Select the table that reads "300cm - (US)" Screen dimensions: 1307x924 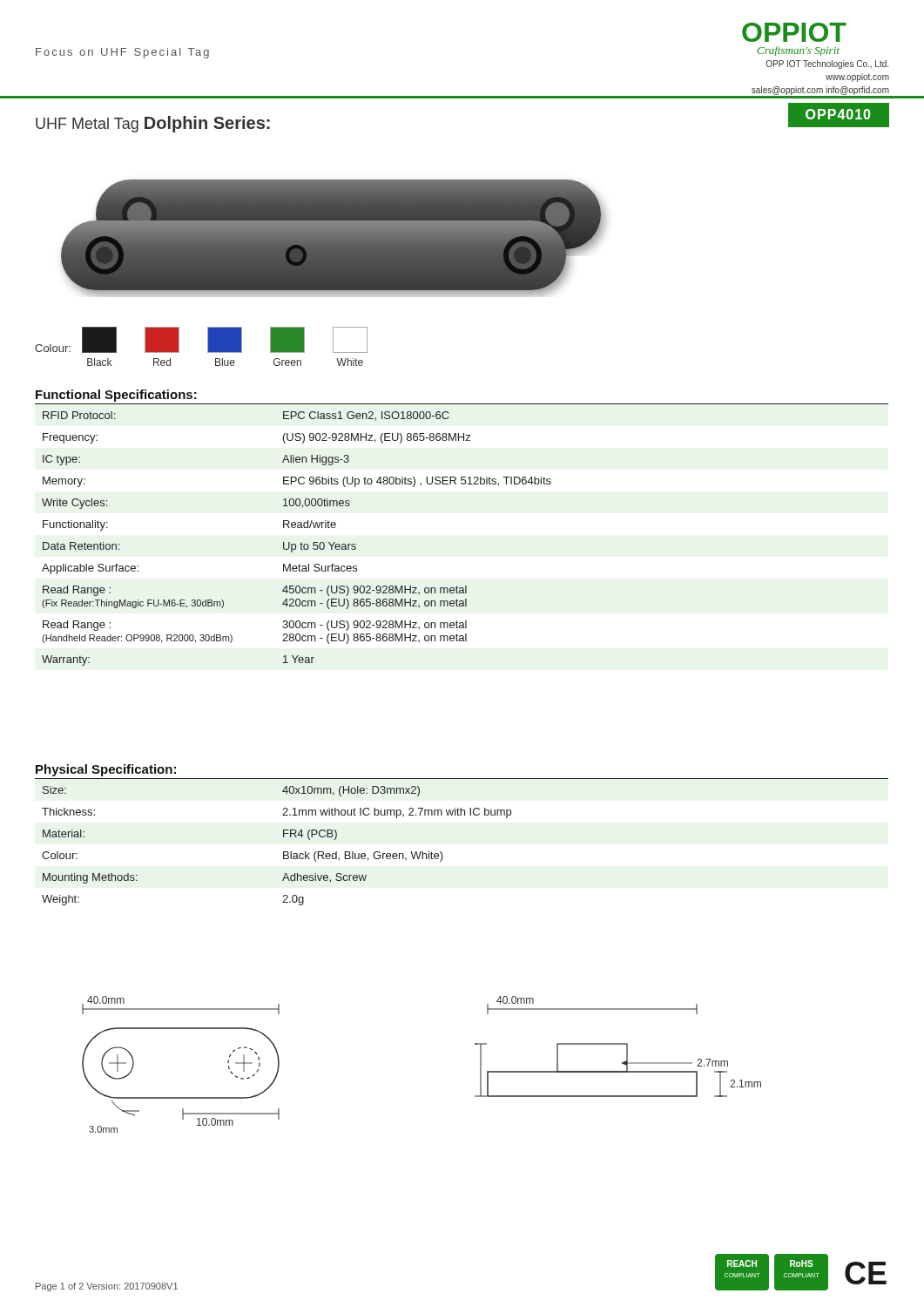pos(462,537)
